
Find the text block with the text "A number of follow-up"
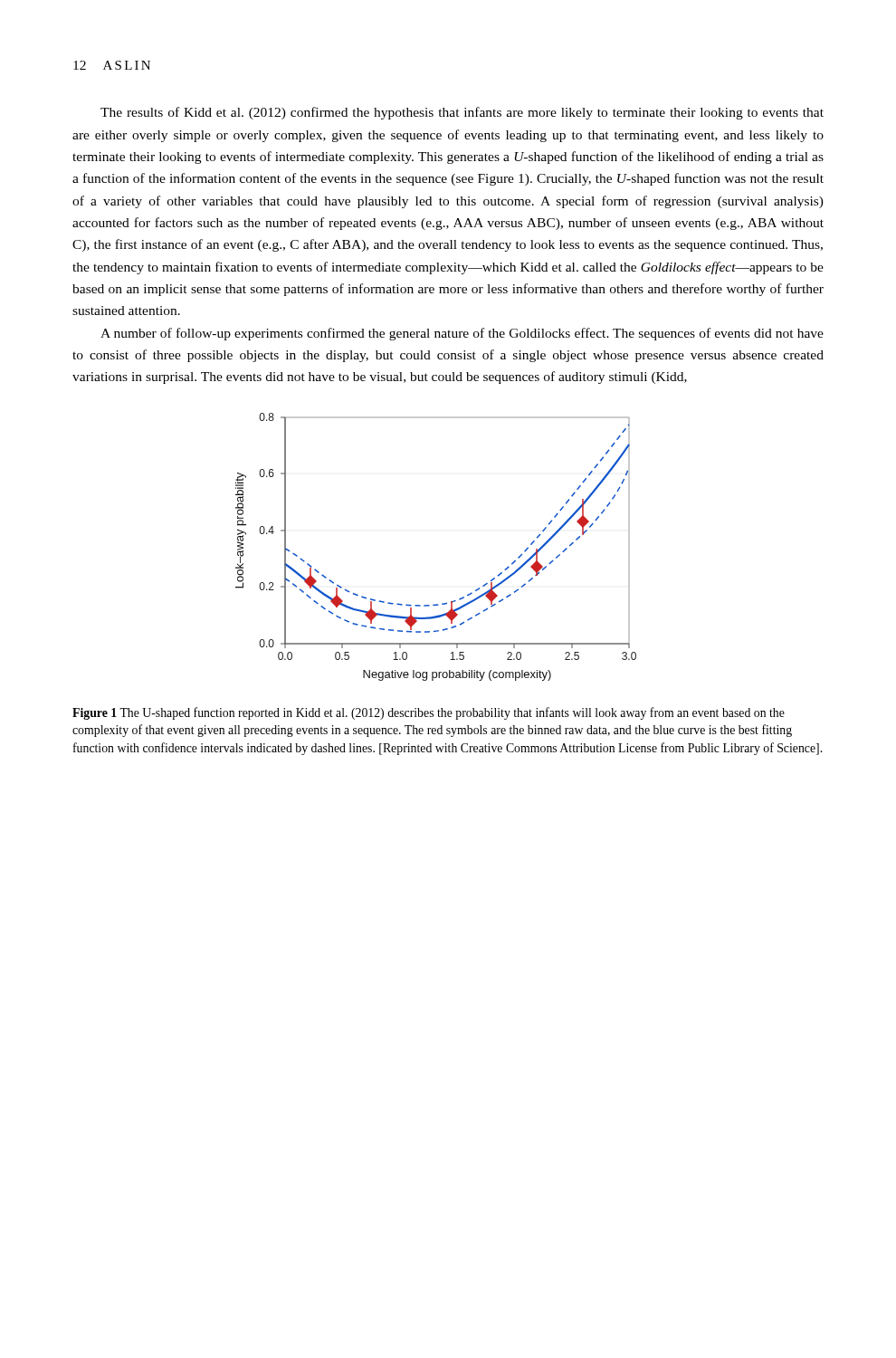[x=448, y=354]
